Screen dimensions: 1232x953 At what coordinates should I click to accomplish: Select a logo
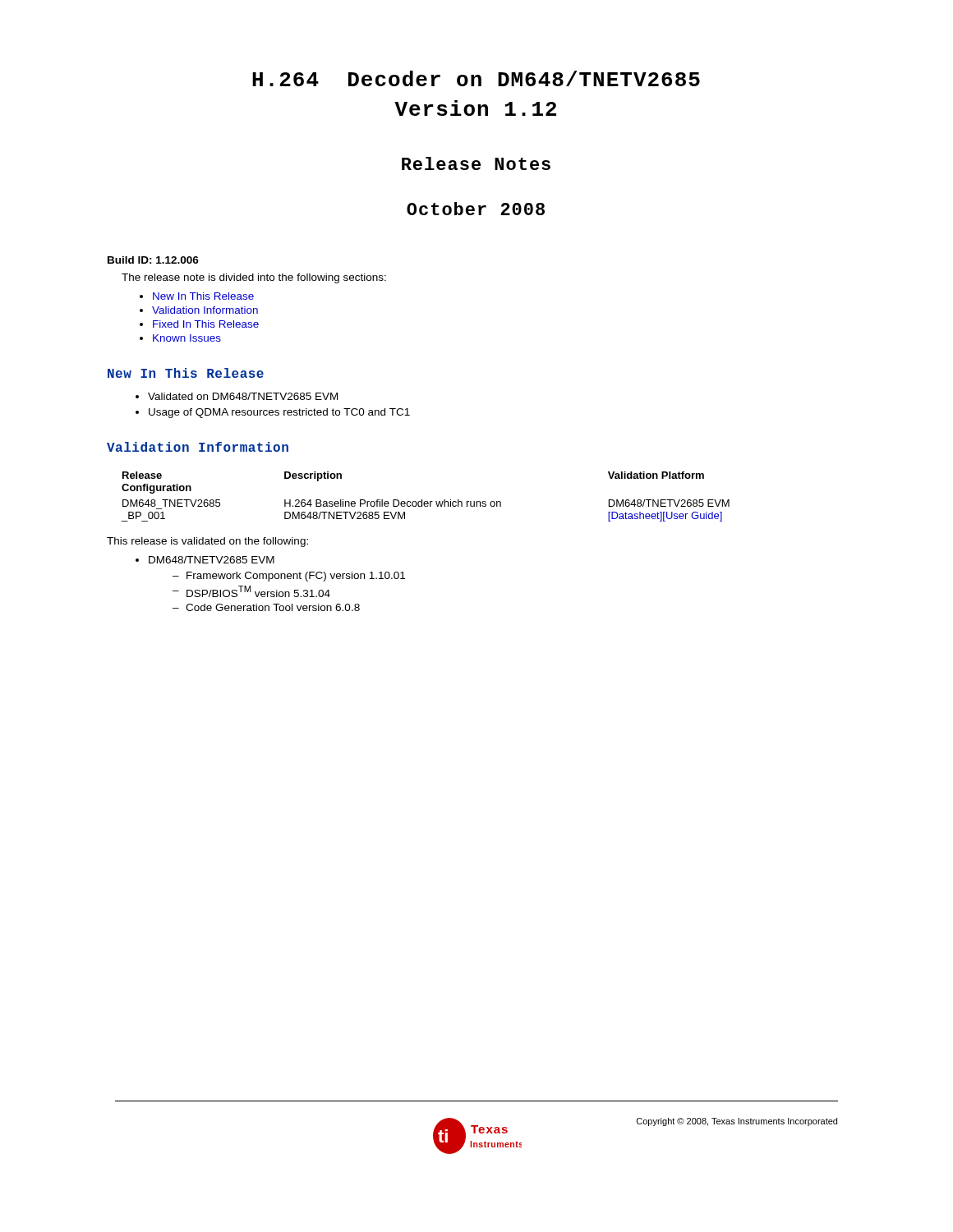coord(476,1135)
